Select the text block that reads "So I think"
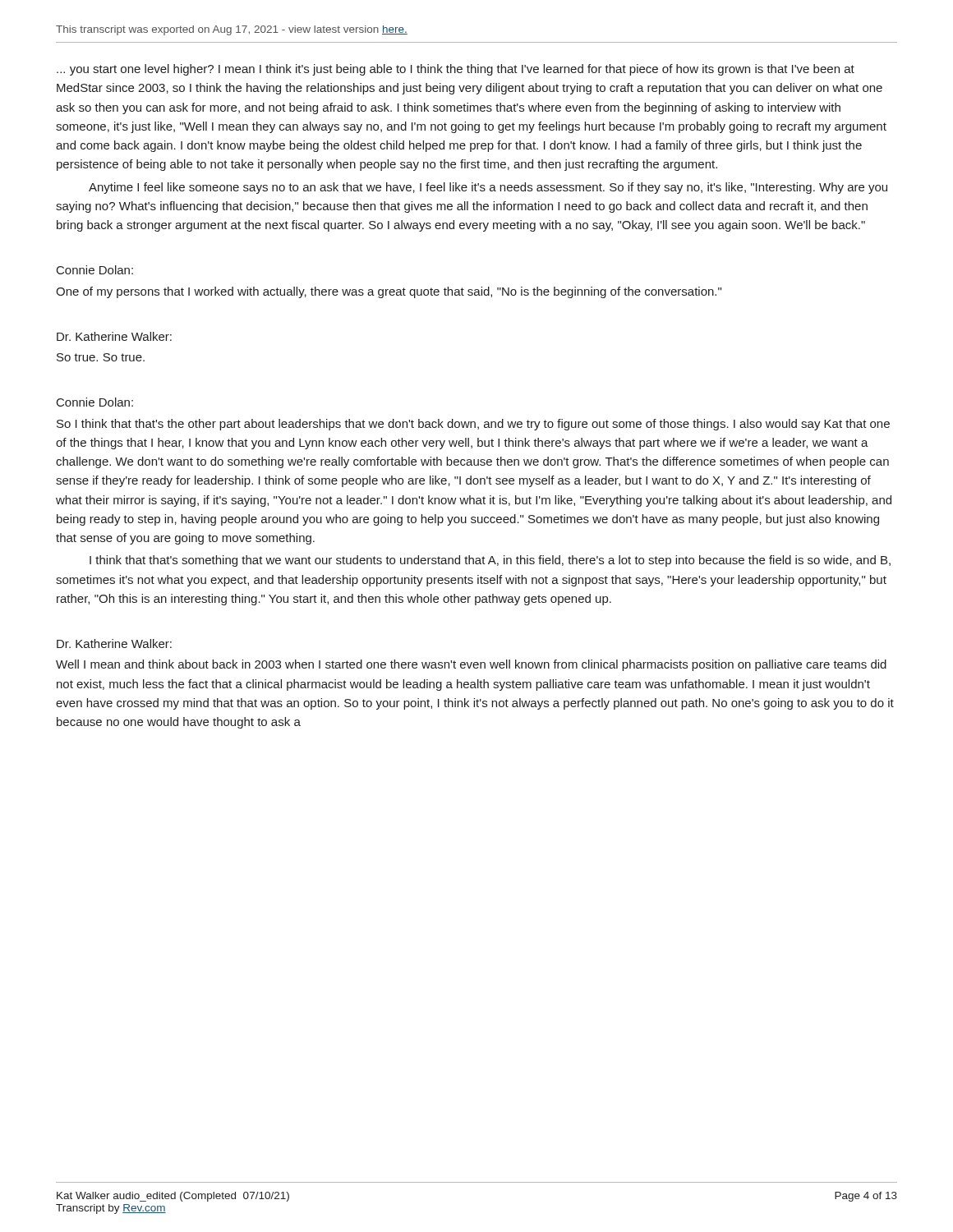Screen dimensions: 1232x953 pos(476,480)
